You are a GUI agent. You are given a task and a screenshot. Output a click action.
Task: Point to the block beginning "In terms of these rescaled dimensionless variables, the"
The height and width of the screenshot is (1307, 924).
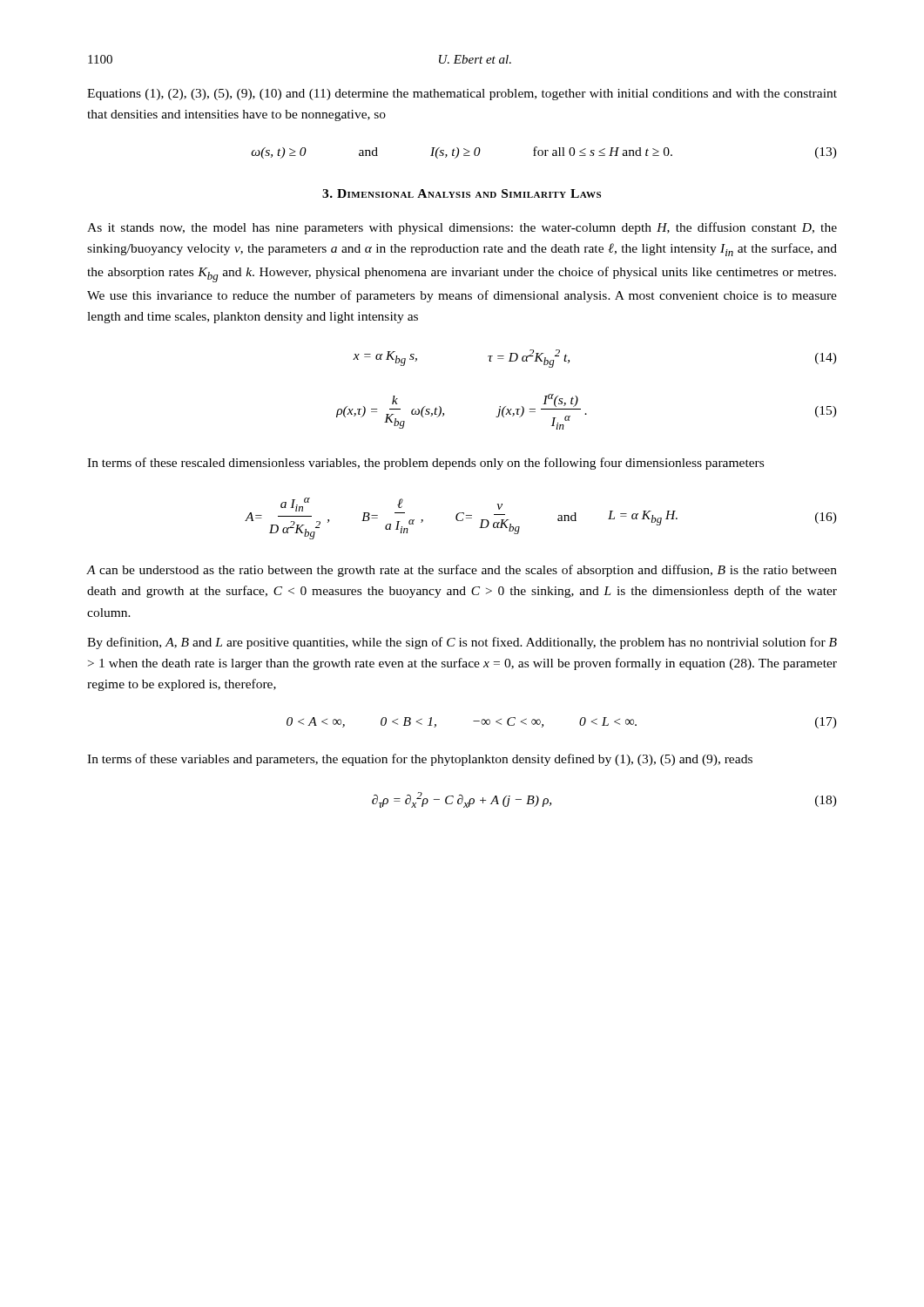click(426, 462)
